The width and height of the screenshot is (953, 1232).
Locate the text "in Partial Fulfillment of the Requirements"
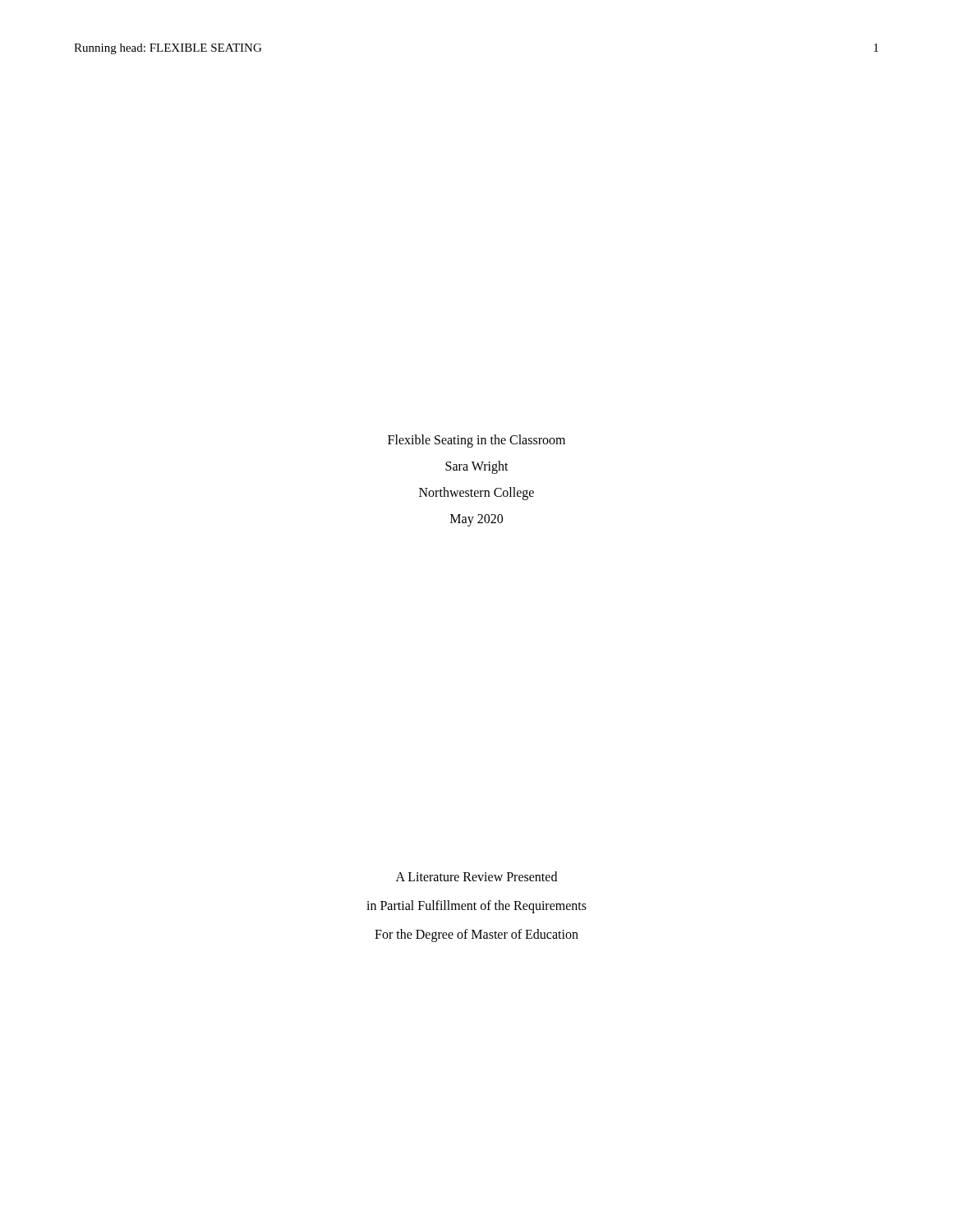pyautogui.click(x=476, y=906)
